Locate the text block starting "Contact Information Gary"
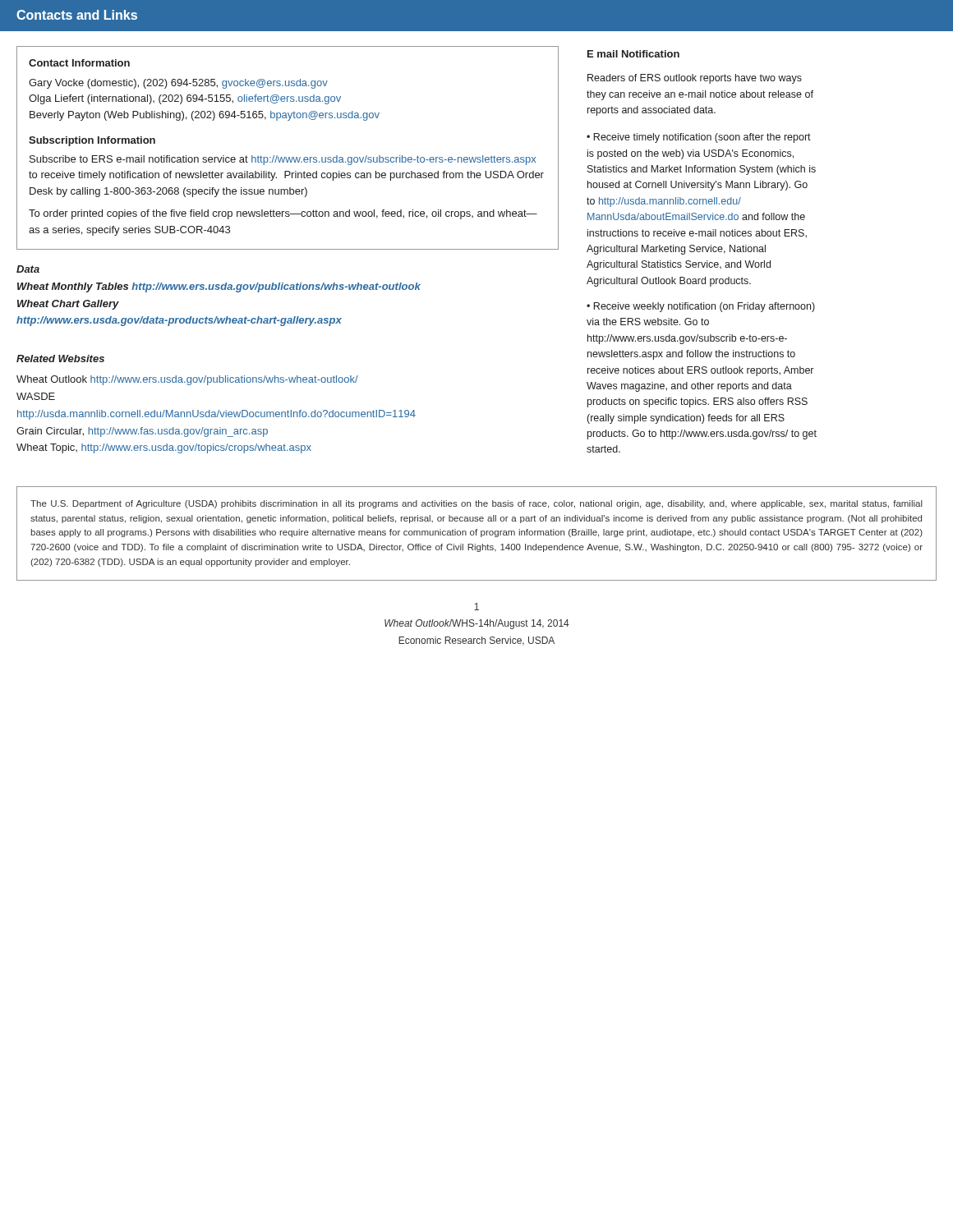This screenshot has height=1232, width=953. tap(288, 146)
